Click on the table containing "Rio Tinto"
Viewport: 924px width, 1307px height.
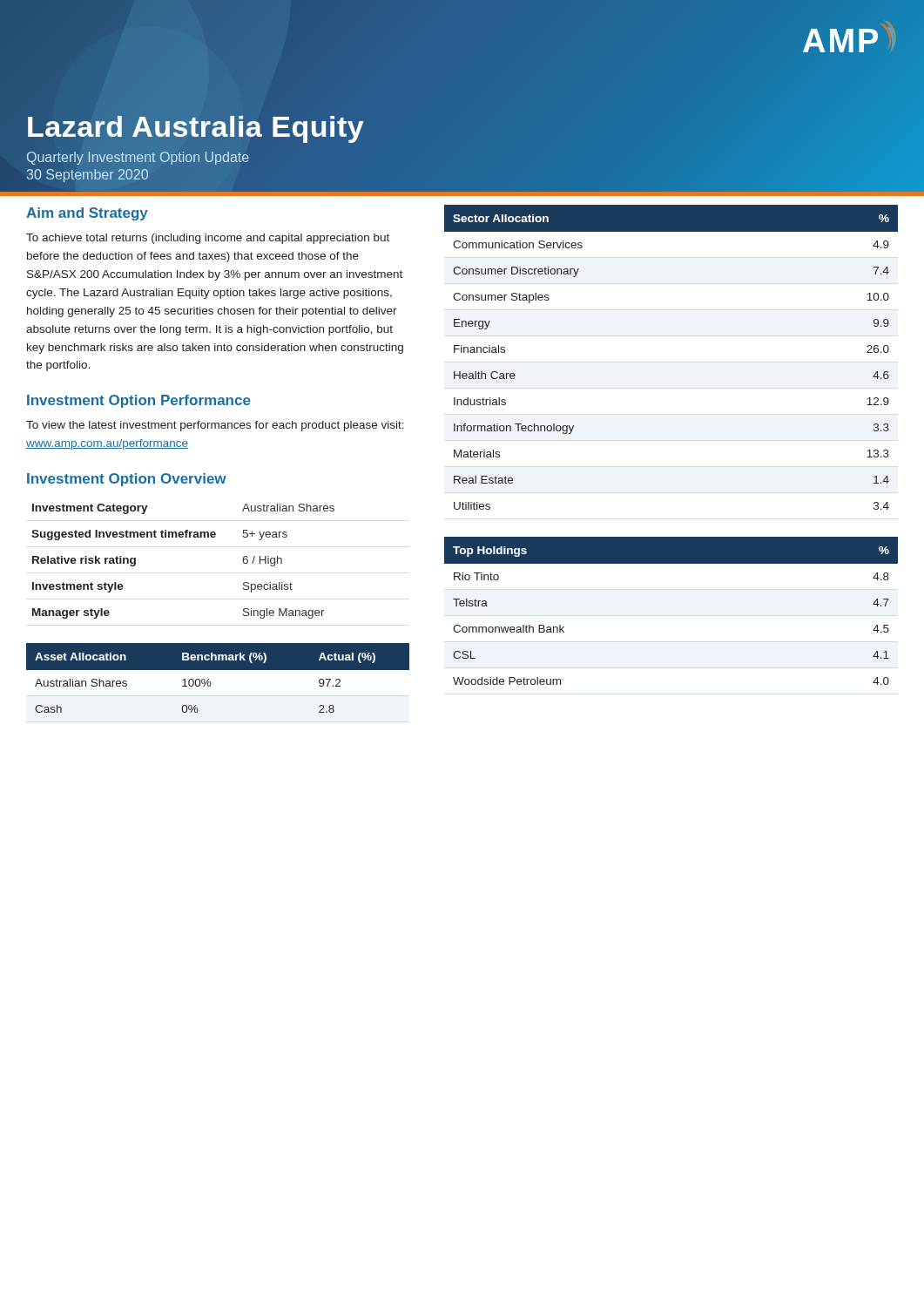click(671, 616)
